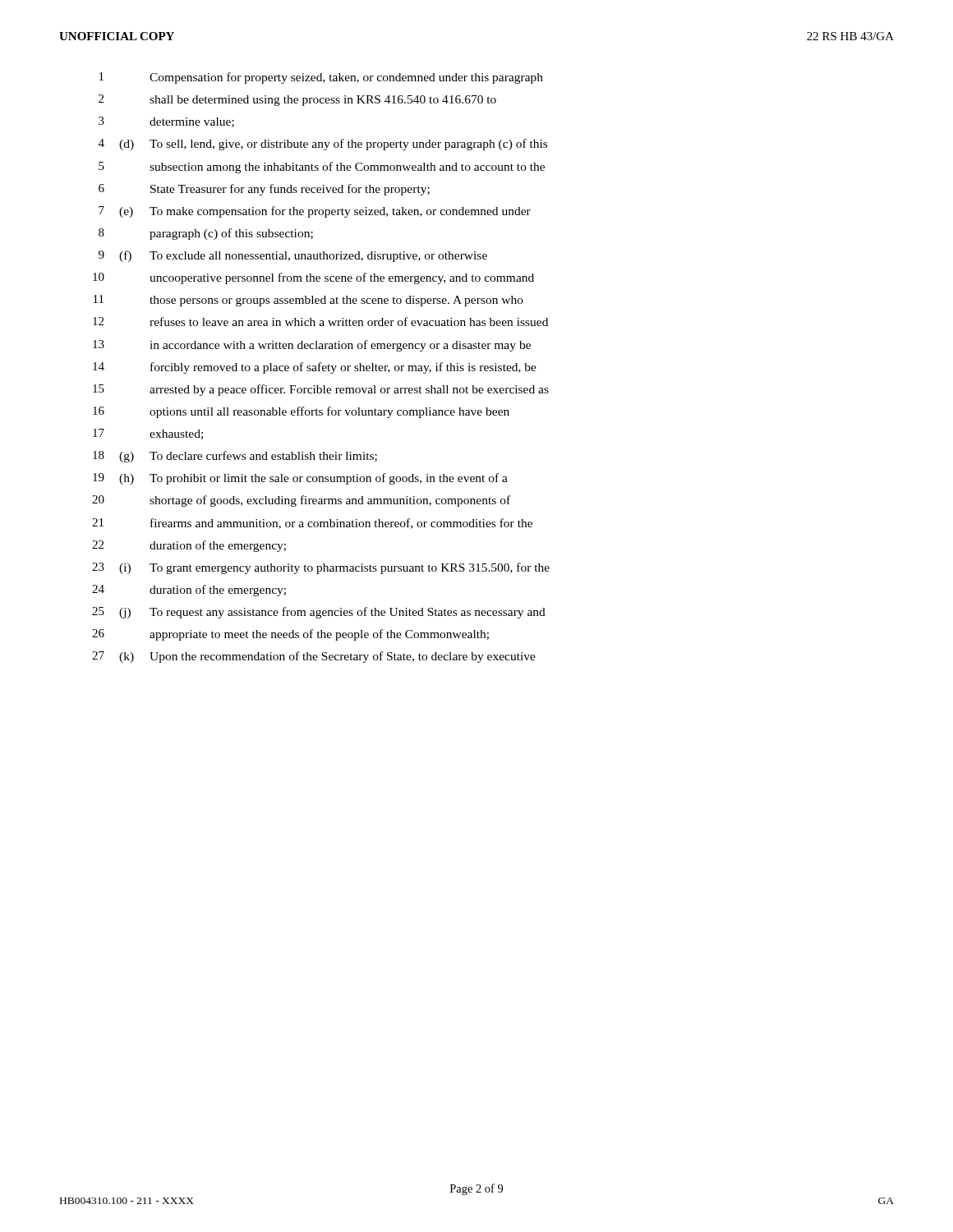Click the passage that begins "25 (j) To request any"
The width and height of the screenshot is (953, 1232).
pyautogui.click(x=476, y=612)
